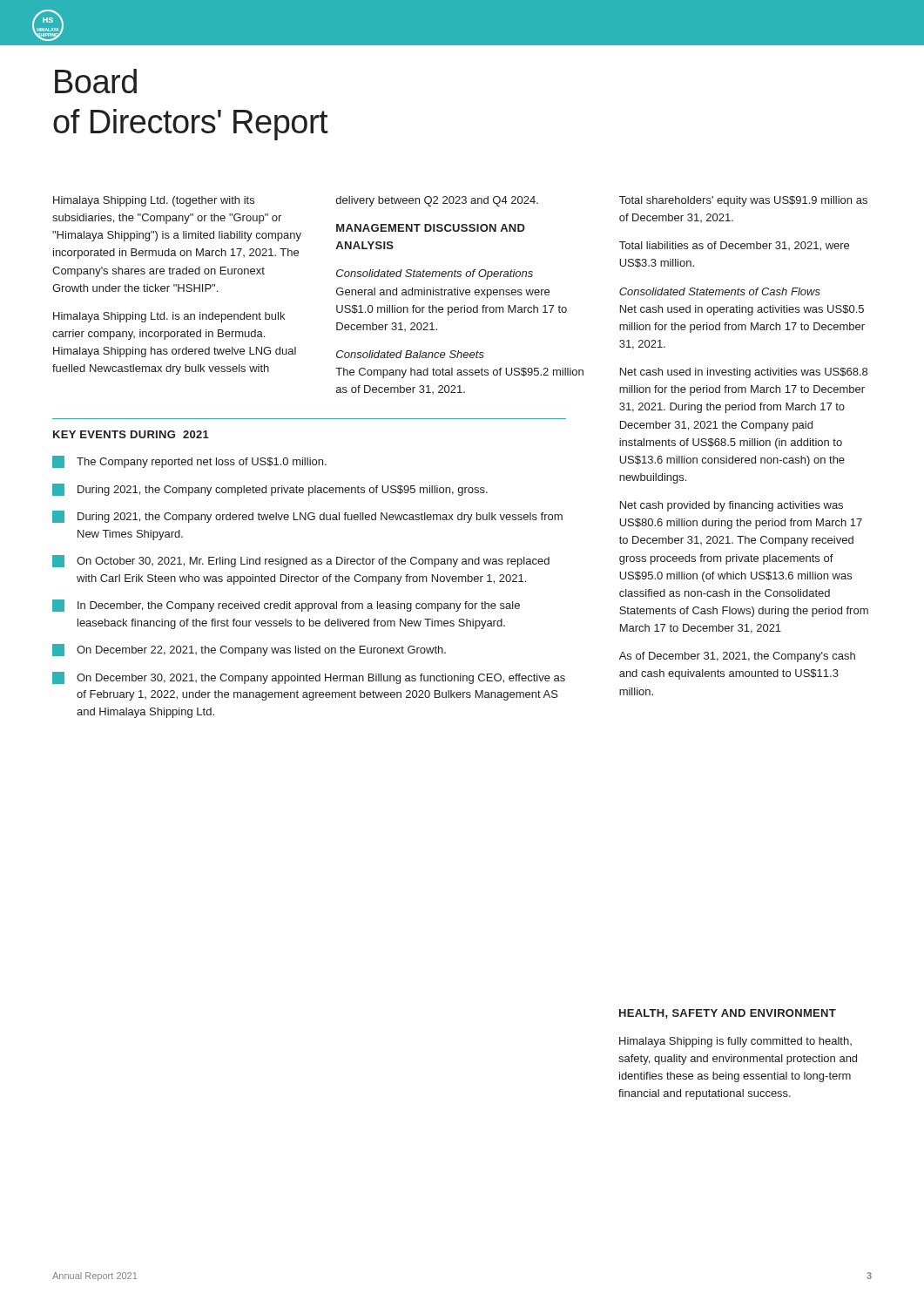
Task: Find the title that reads "Boardof Directors' Report"
Action: [x=190, y=102]
